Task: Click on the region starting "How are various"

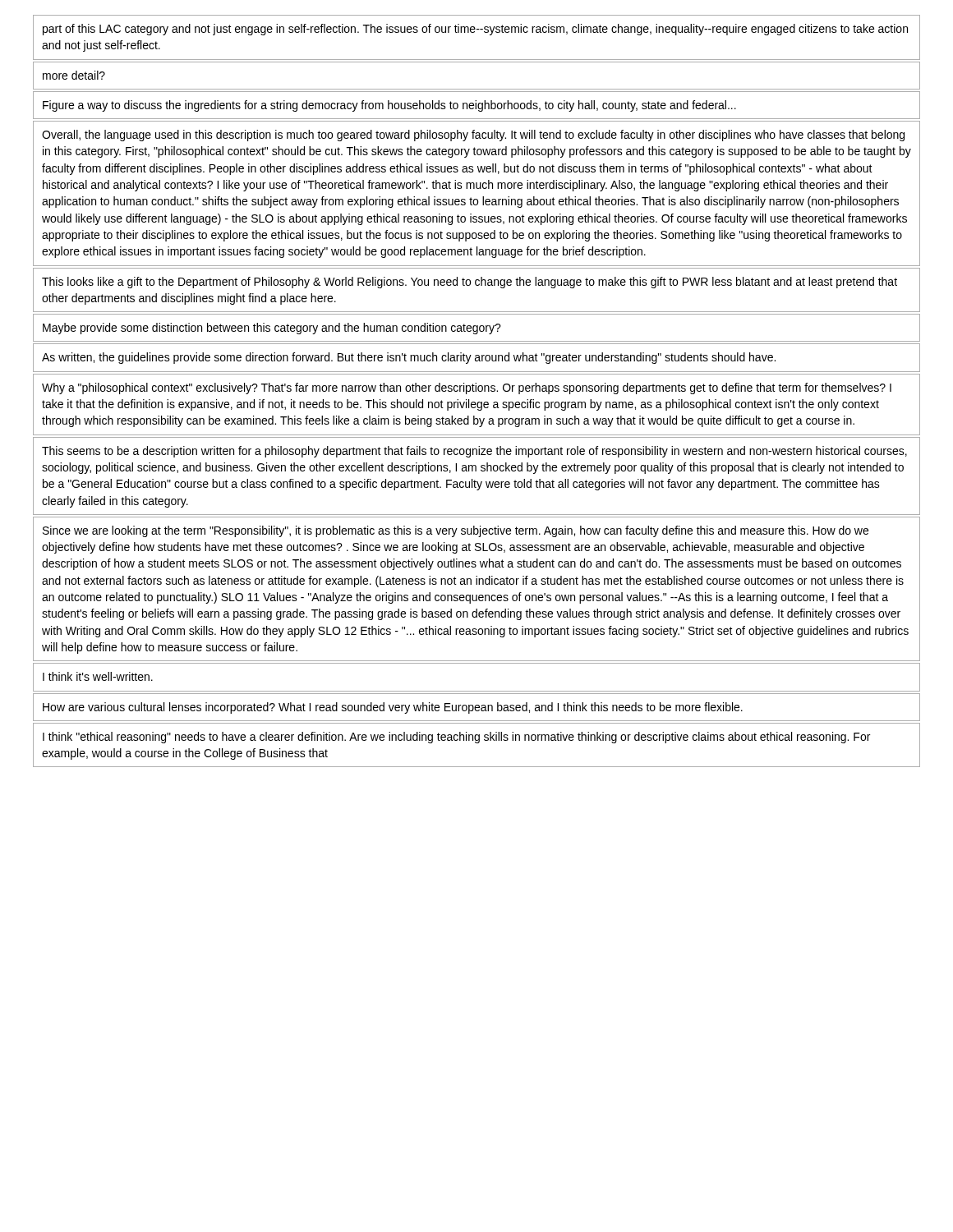Action: 393,707
